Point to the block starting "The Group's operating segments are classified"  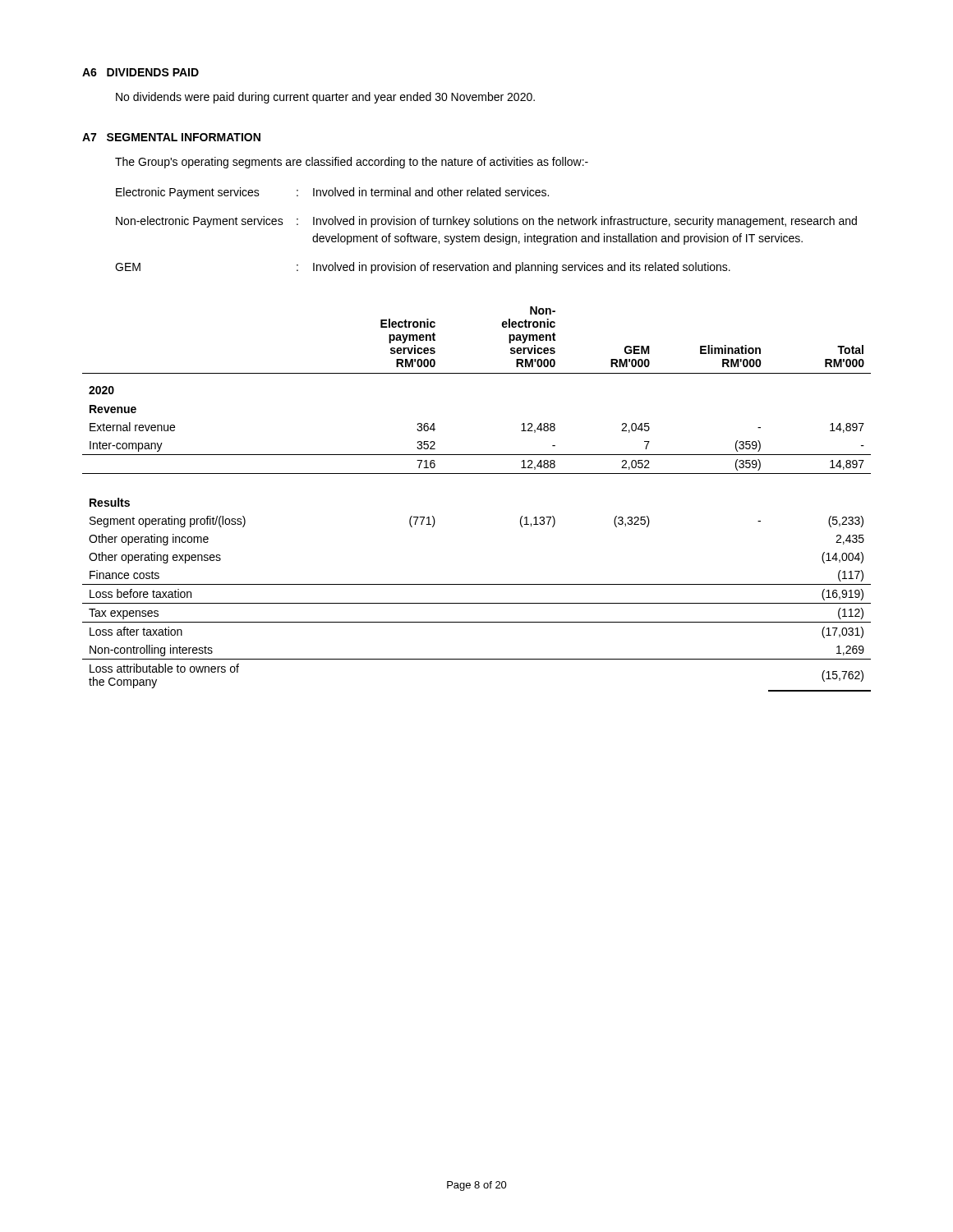pos(352,162)
